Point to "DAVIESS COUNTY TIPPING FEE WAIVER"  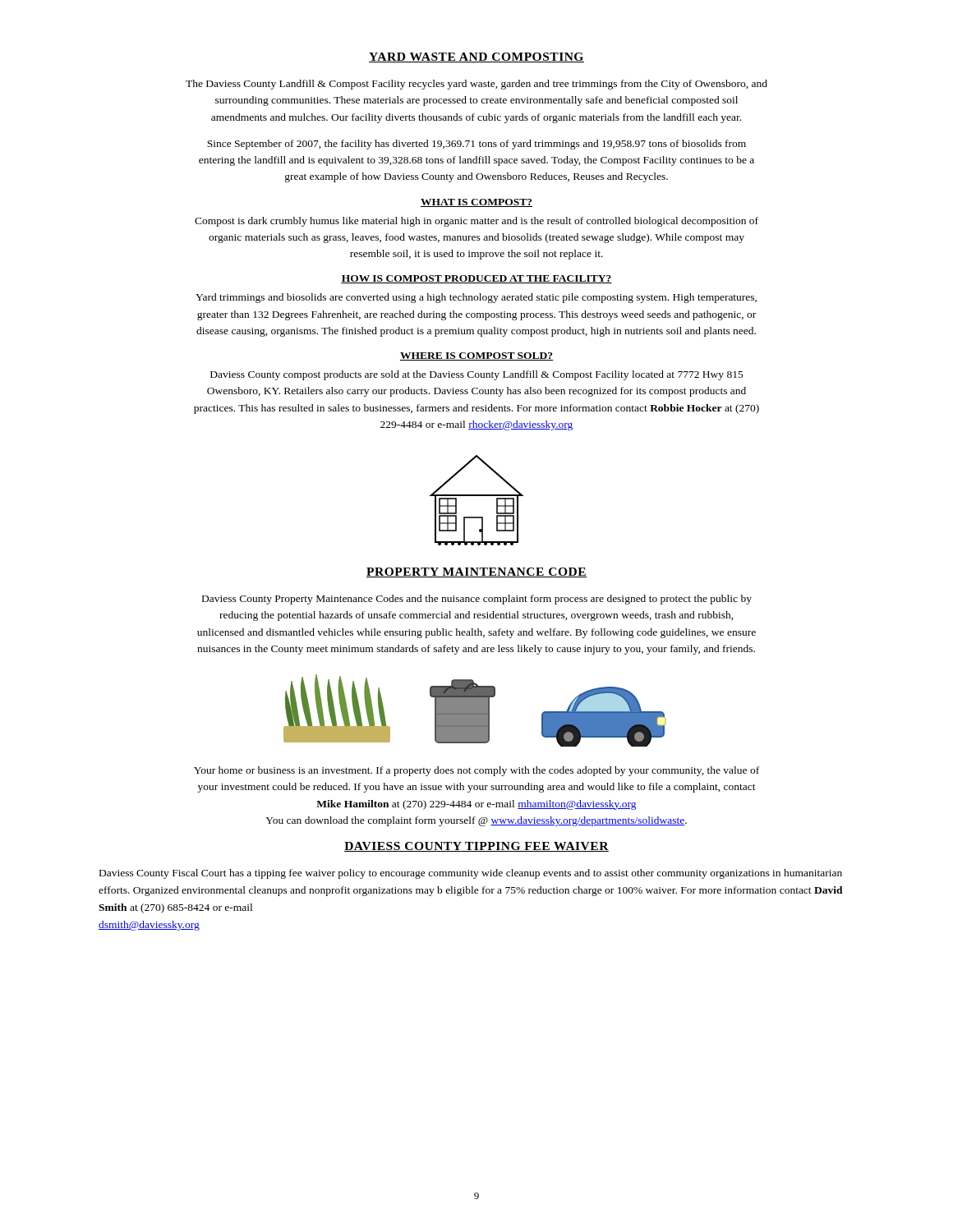tap(476, 846)
